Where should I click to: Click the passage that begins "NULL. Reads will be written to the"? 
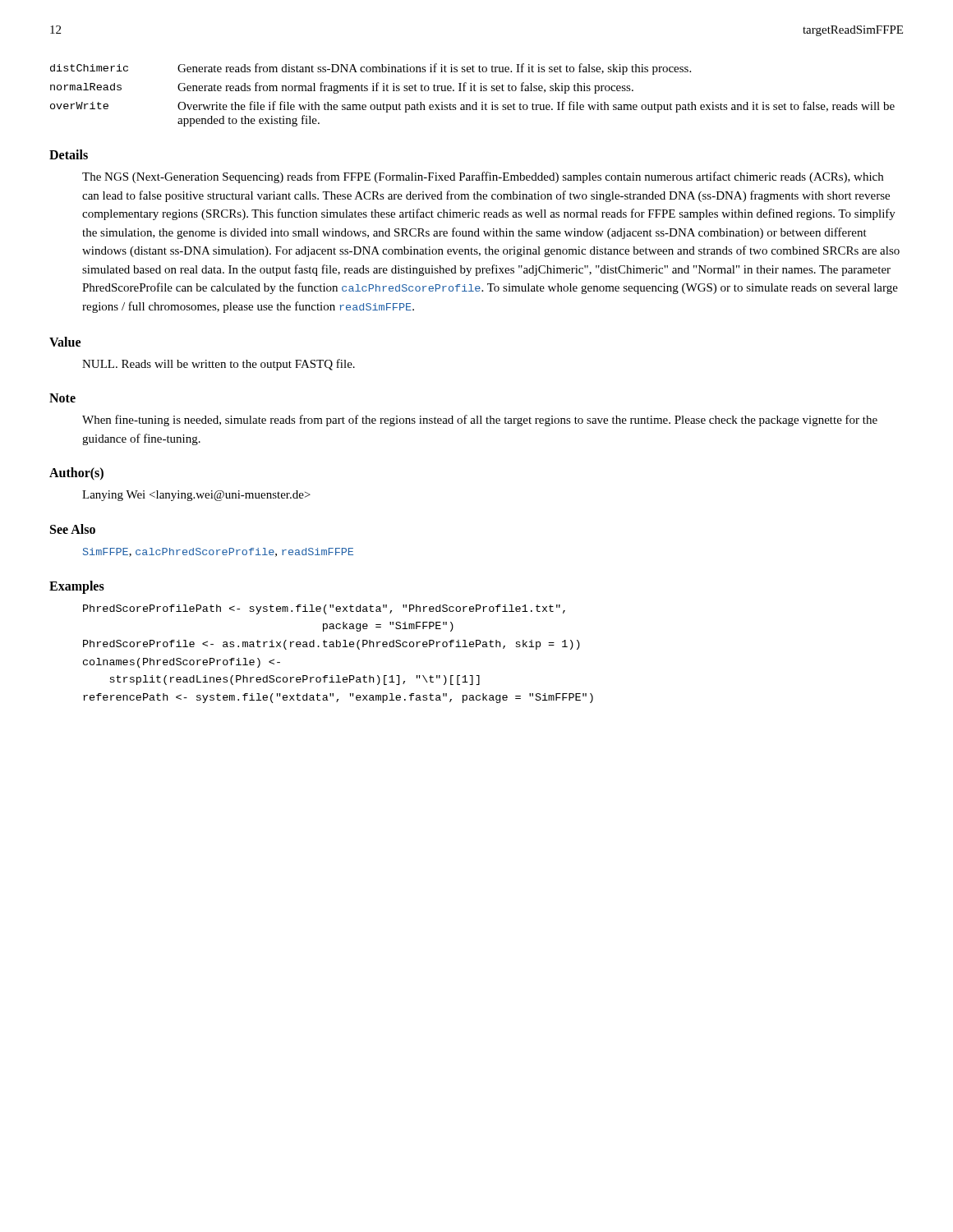(x=219, y=363)
